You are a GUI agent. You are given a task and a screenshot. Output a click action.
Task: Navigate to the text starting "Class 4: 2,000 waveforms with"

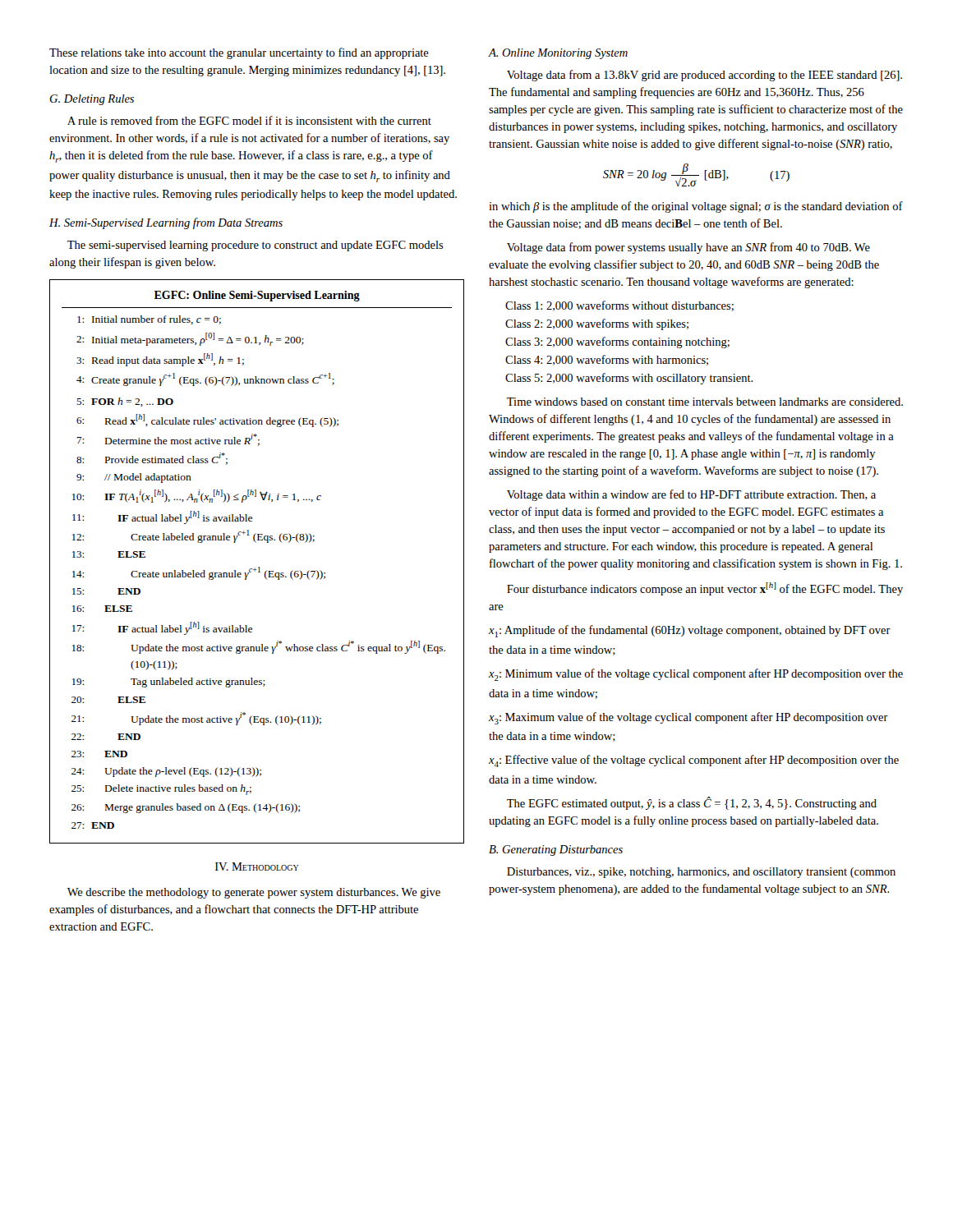pyautogui.click(x=607, y=360)
